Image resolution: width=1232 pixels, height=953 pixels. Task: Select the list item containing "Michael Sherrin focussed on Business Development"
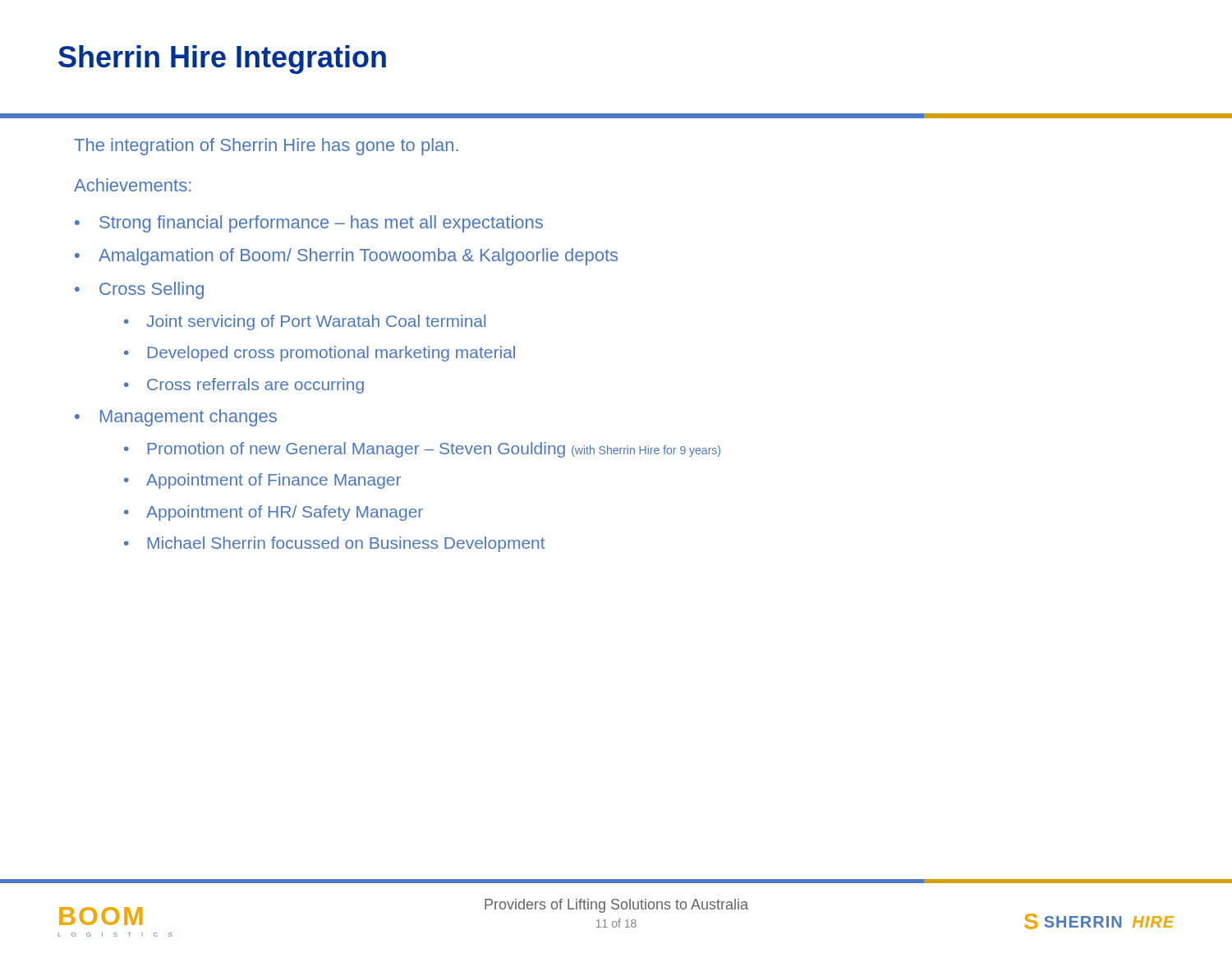tap(346, 543)
